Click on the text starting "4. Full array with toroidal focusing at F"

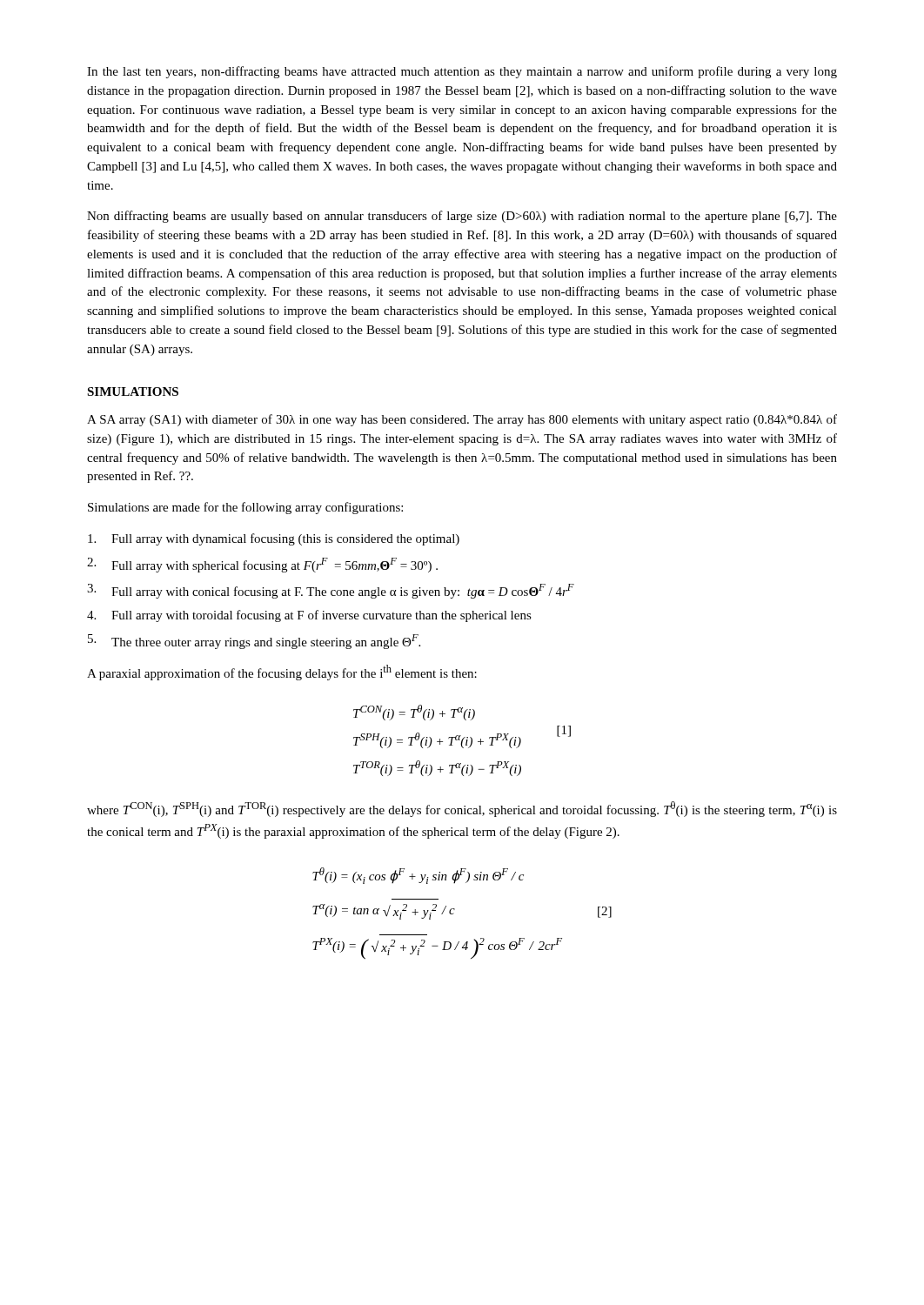pos(309,616)
